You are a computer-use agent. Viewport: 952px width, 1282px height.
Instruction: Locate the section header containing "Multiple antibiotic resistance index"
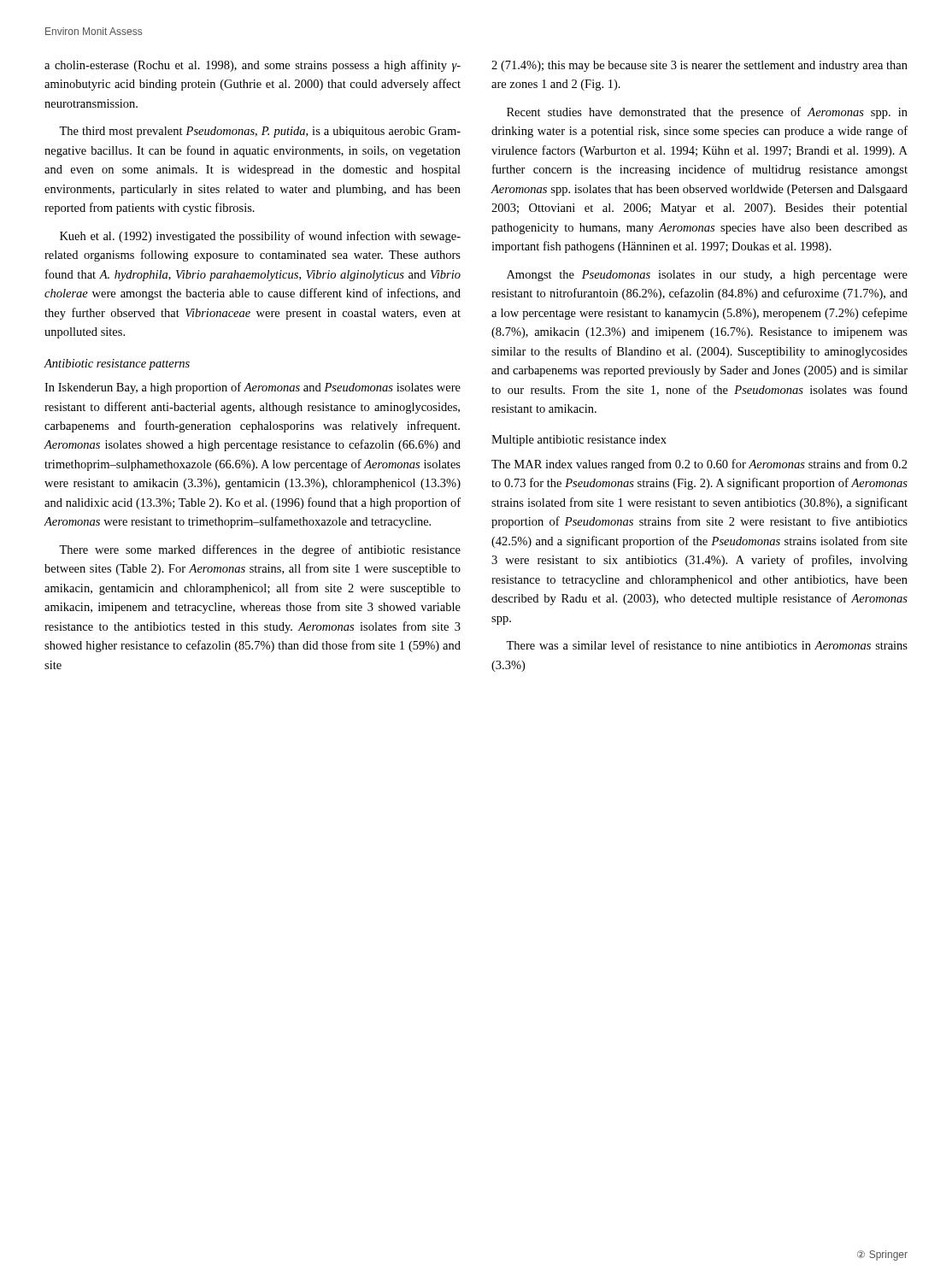click(579, 440)
